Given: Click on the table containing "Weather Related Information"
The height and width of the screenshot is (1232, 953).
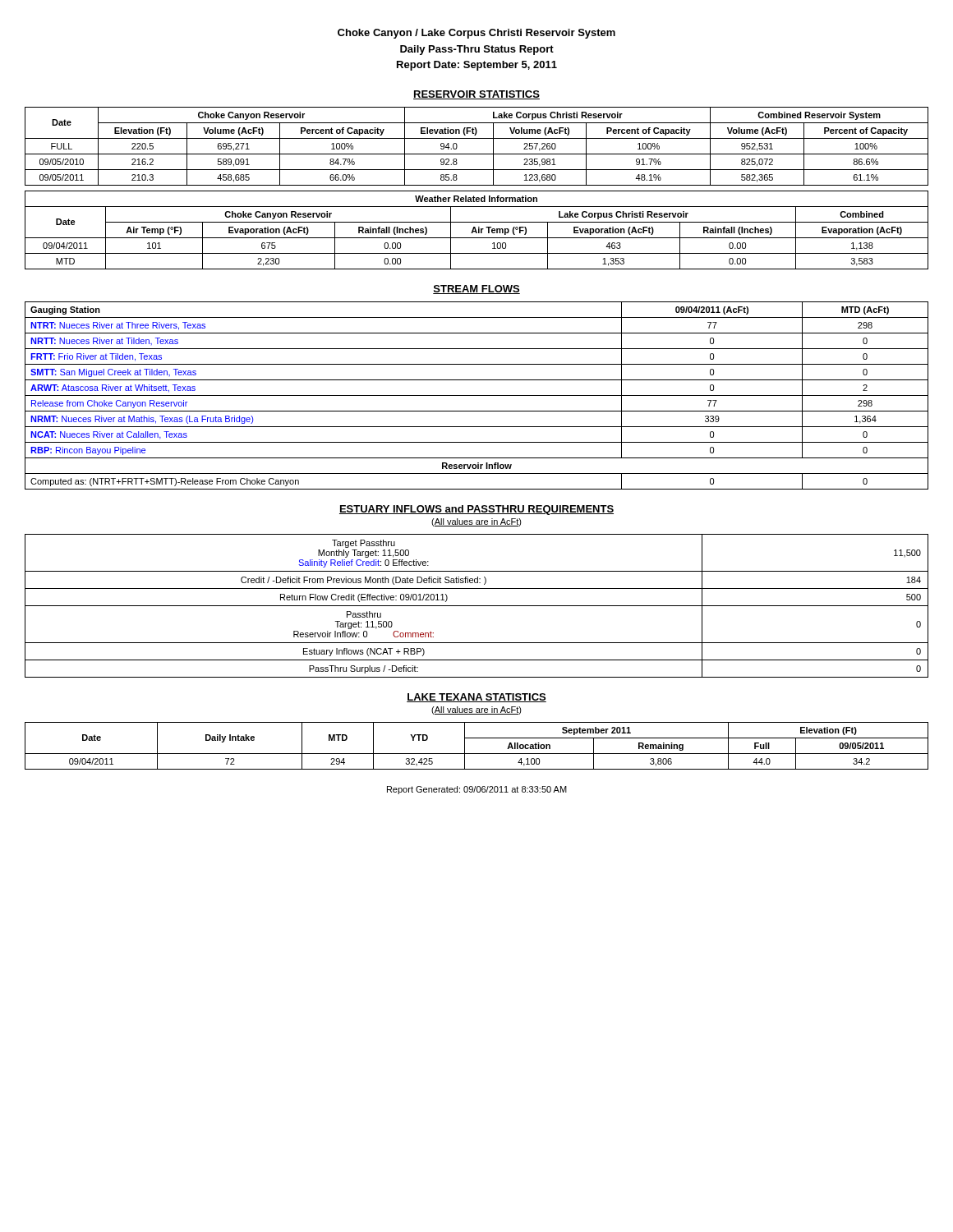Looking at the screenshot, I should point(476,230).
